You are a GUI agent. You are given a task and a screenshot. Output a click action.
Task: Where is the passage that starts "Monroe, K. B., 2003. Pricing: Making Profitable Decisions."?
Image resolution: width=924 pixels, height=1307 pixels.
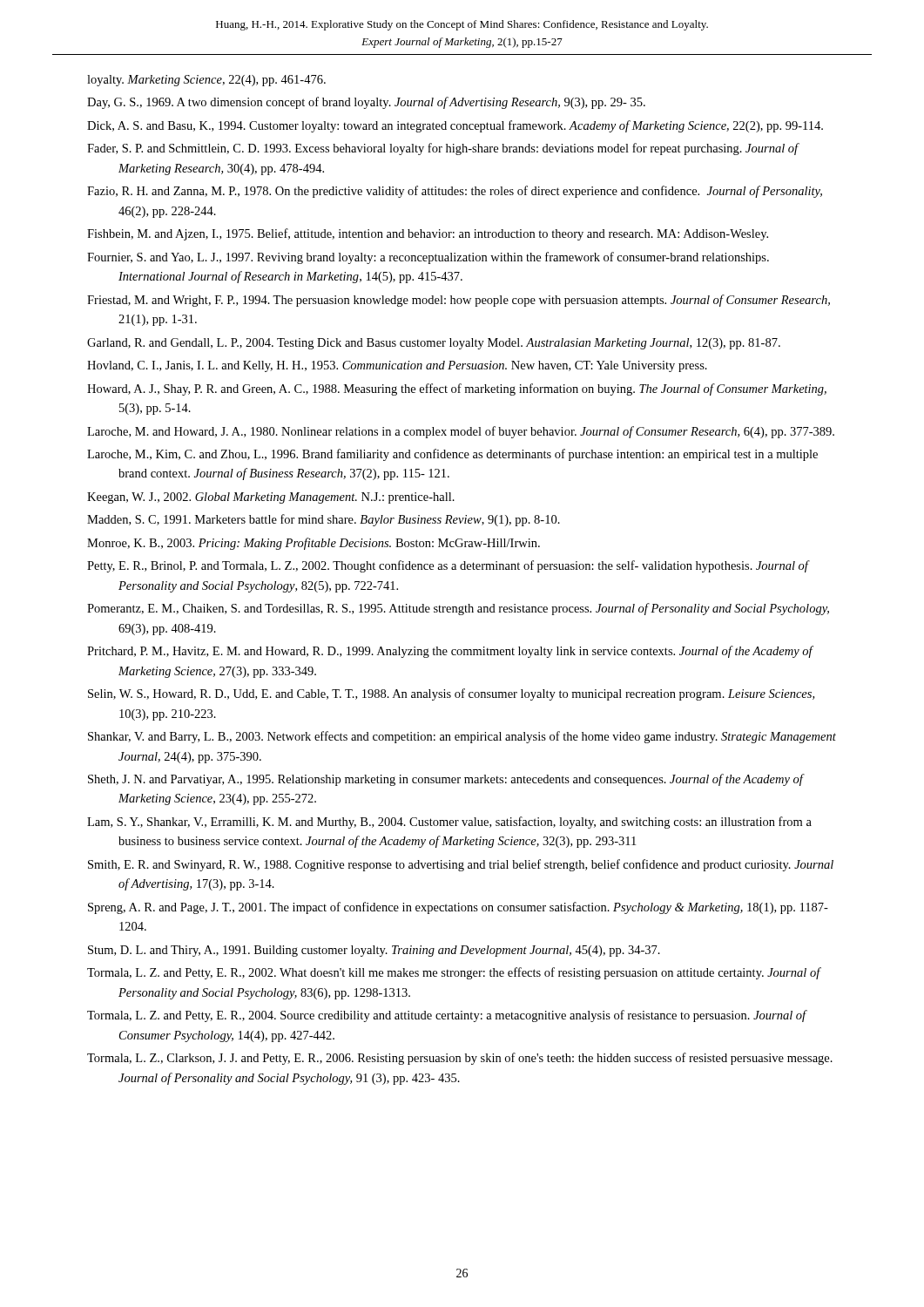tap(314, 543)
